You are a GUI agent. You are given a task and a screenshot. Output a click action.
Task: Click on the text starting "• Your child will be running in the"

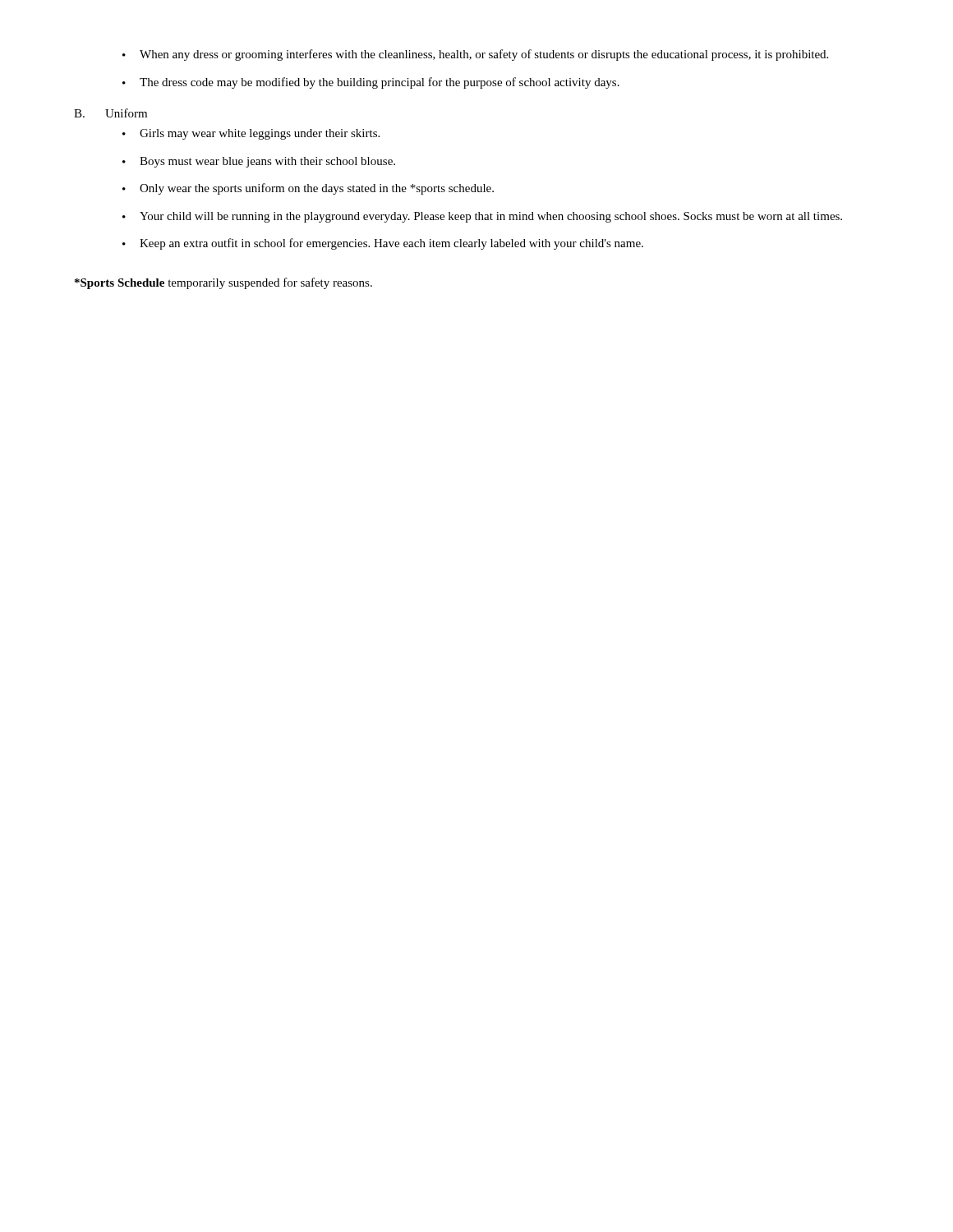(500, 216)
